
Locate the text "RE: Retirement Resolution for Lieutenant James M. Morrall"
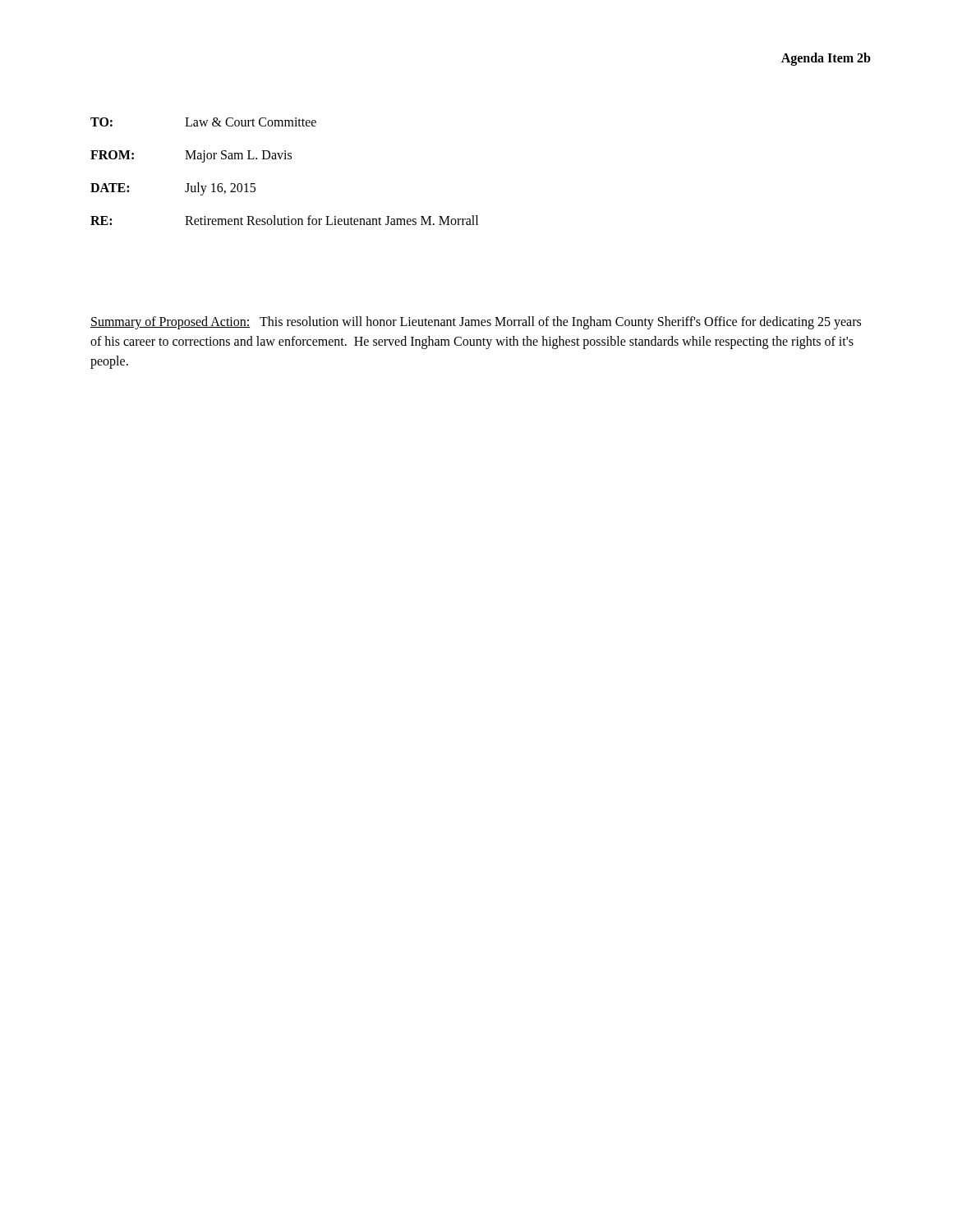(x=285, y=221)
